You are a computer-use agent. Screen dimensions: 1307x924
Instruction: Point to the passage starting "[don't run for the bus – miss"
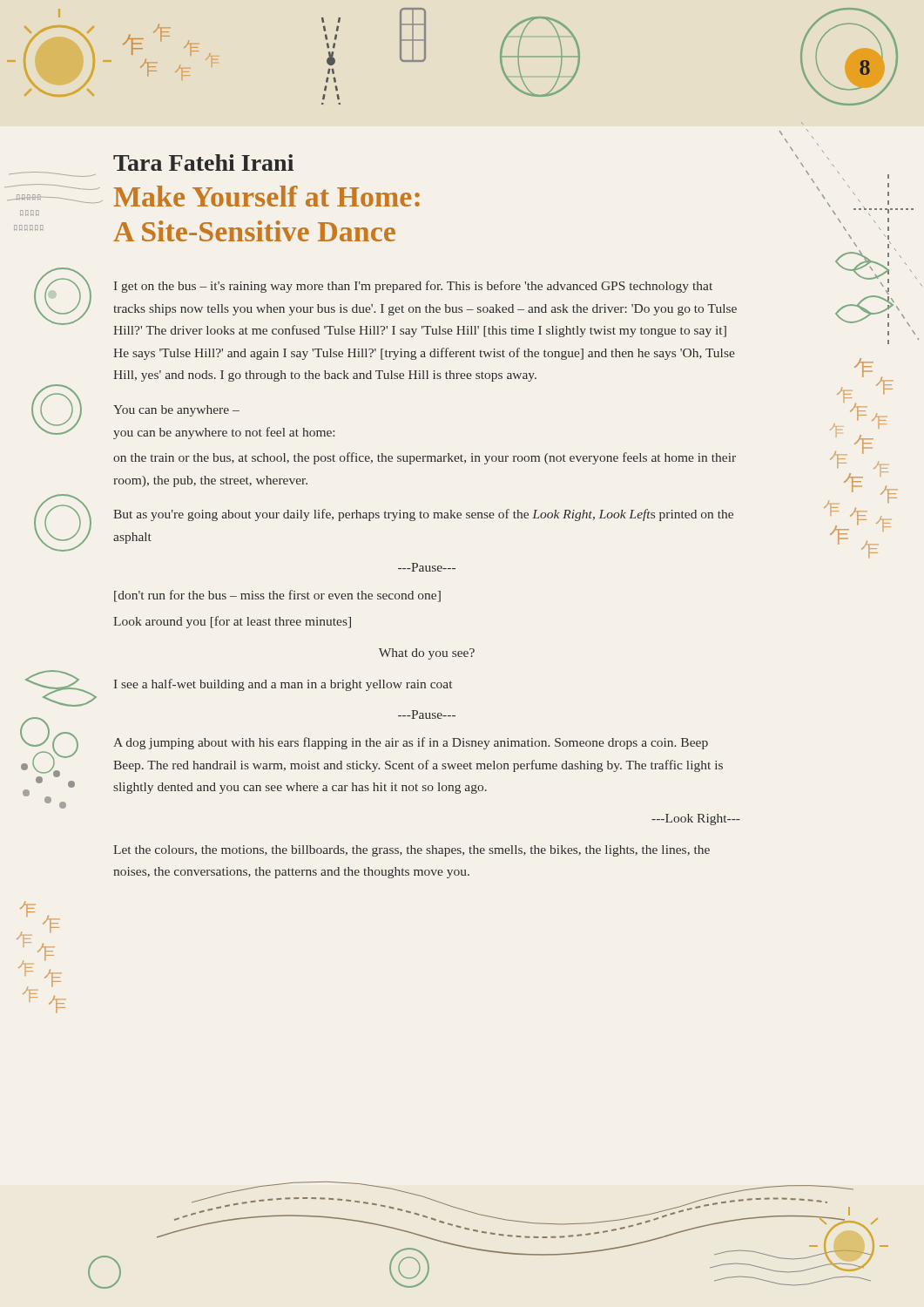click(277, 595)
